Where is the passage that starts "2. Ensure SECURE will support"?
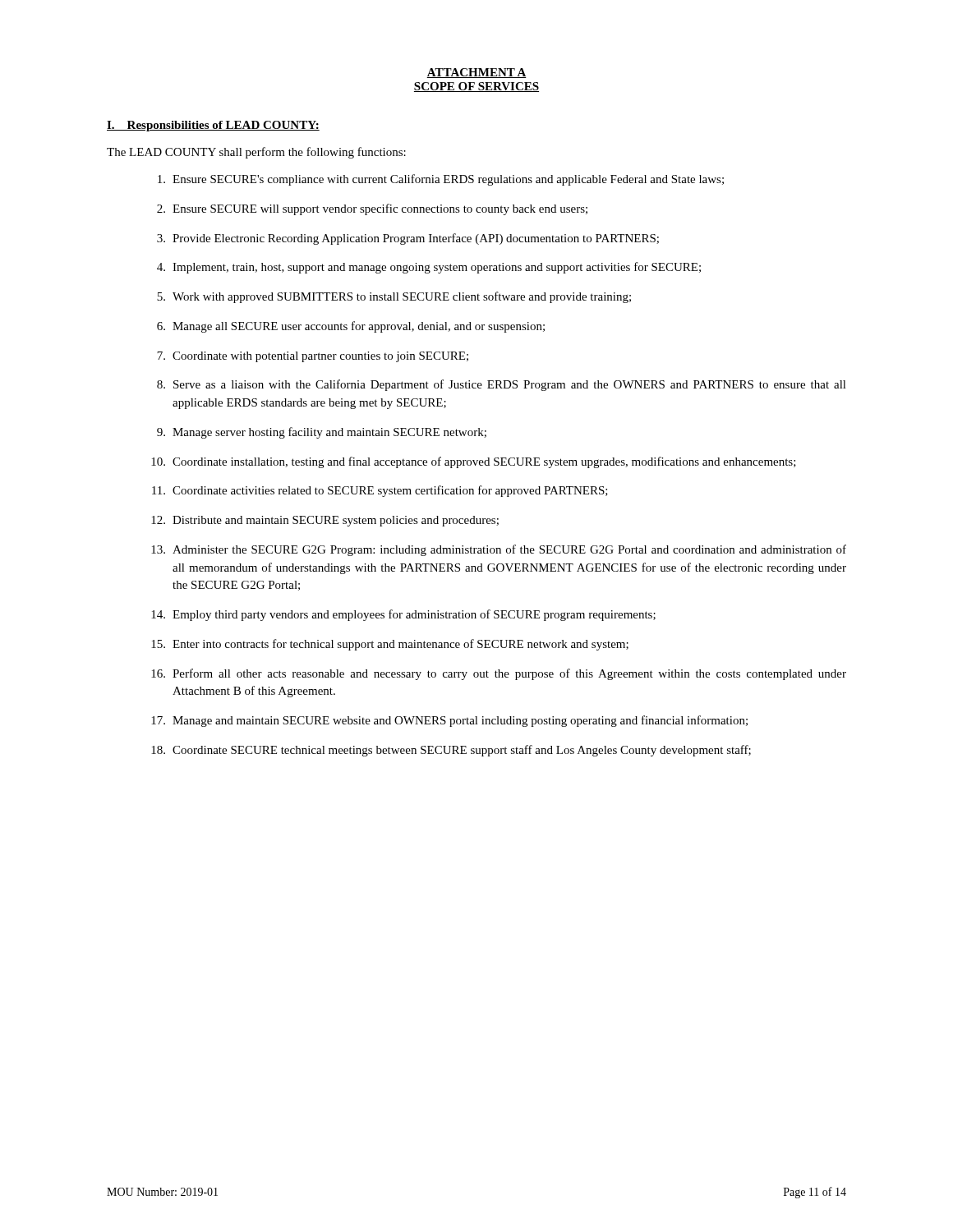Viewport: 953px width, 1232px height. pyautogui.click(x=489, y=209)
